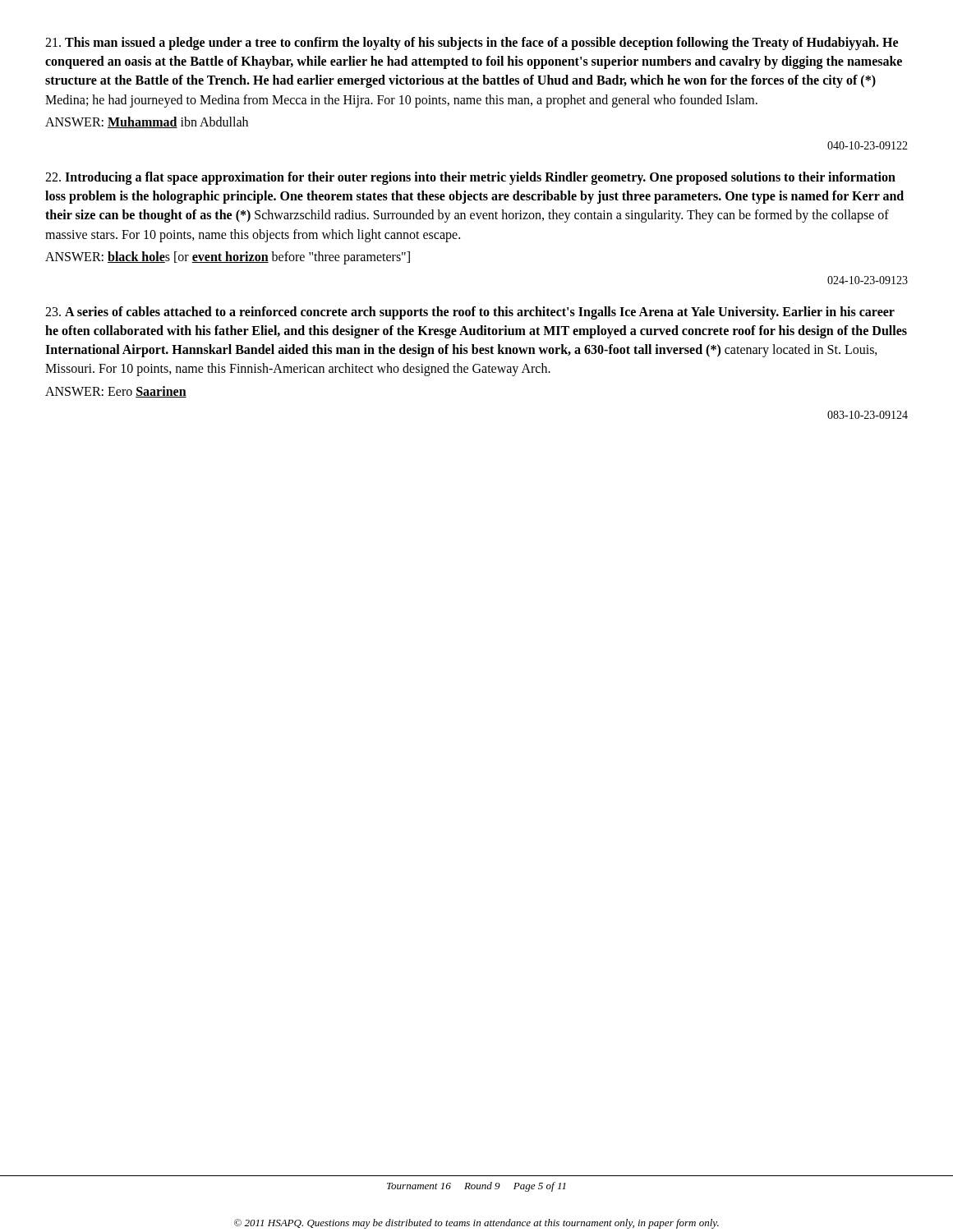Screen dimensions: 1232x953
Task: Click on the passage starting "Introducing a flat space approximation for their outer"
Action: point(476,217)
